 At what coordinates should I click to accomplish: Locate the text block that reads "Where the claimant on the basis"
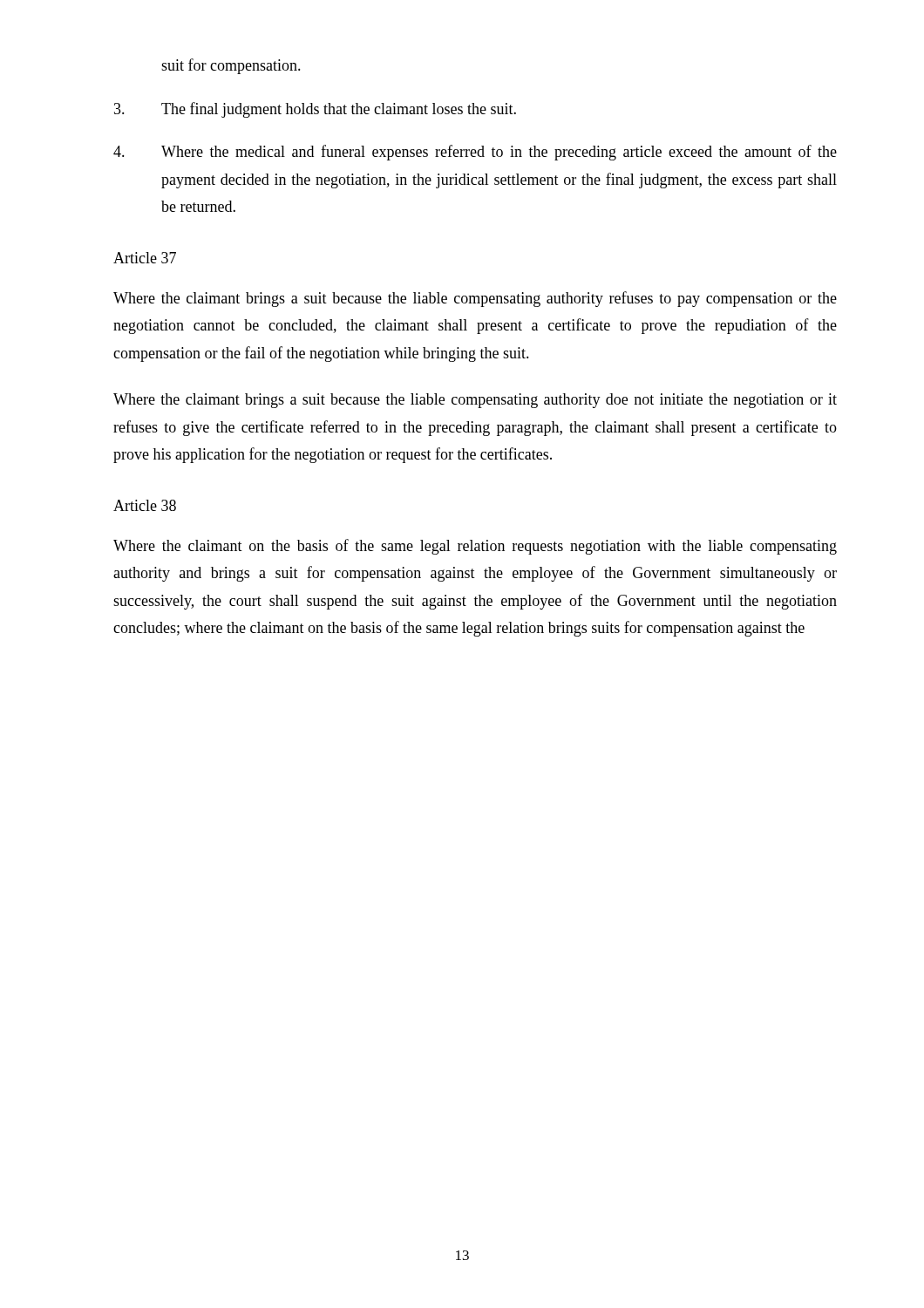pos(475,587)
